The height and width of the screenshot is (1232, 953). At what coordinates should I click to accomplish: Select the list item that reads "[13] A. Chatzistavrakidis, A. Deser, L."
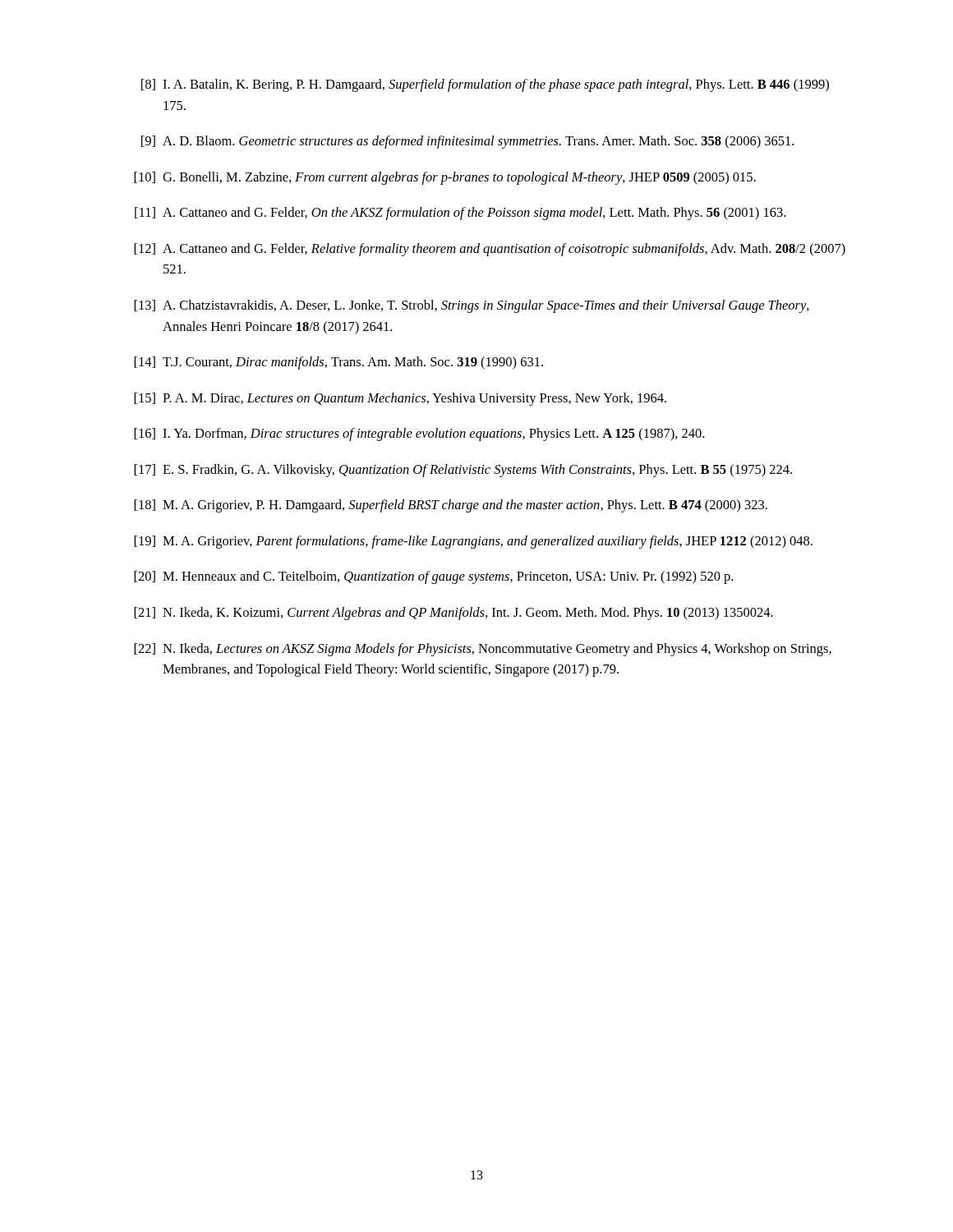pyautogui.click(x=476, y=316)
